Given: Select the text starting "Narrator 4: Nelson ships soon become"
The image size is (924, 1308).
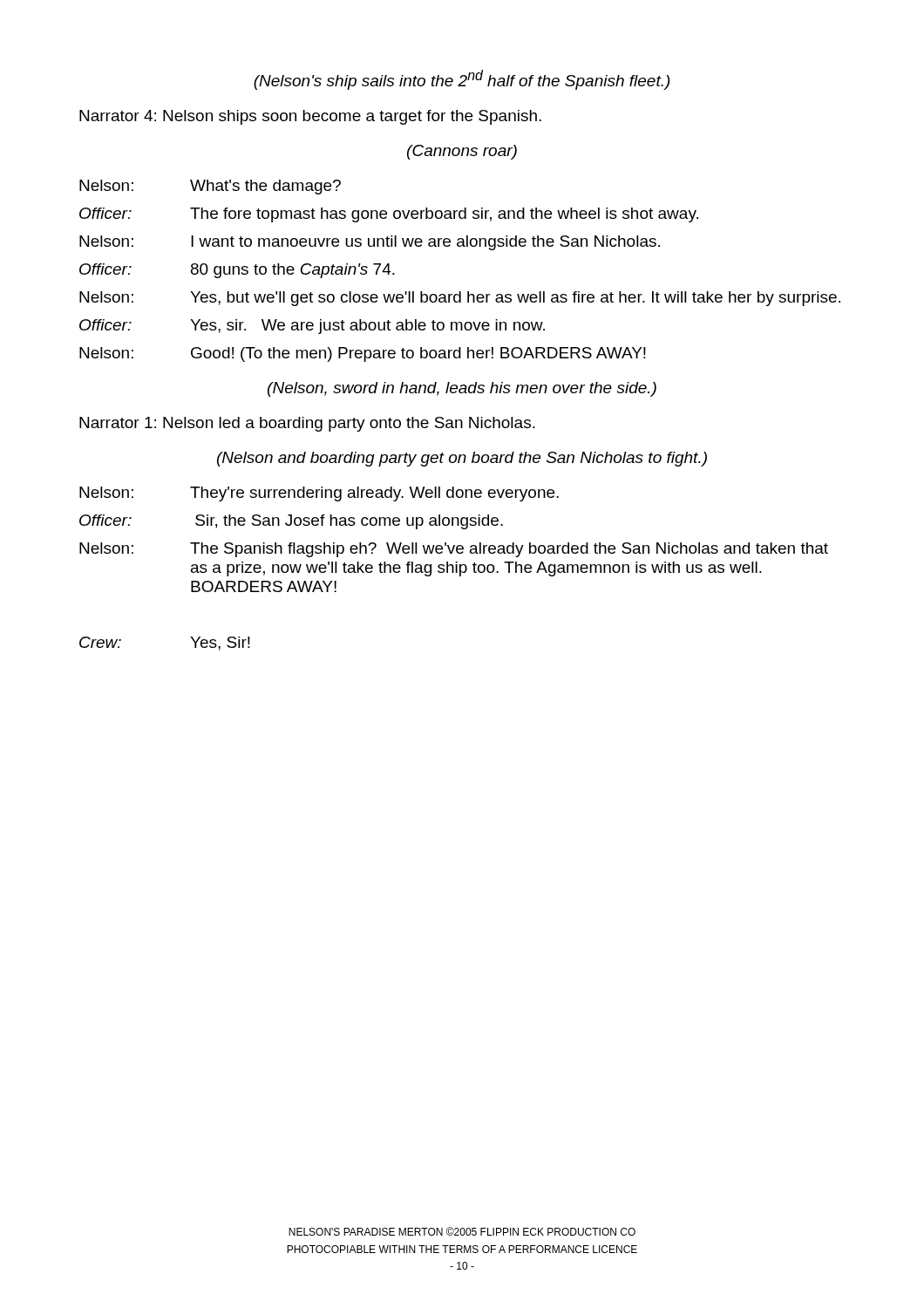Looking at the screenshot, I should point(310,116).
